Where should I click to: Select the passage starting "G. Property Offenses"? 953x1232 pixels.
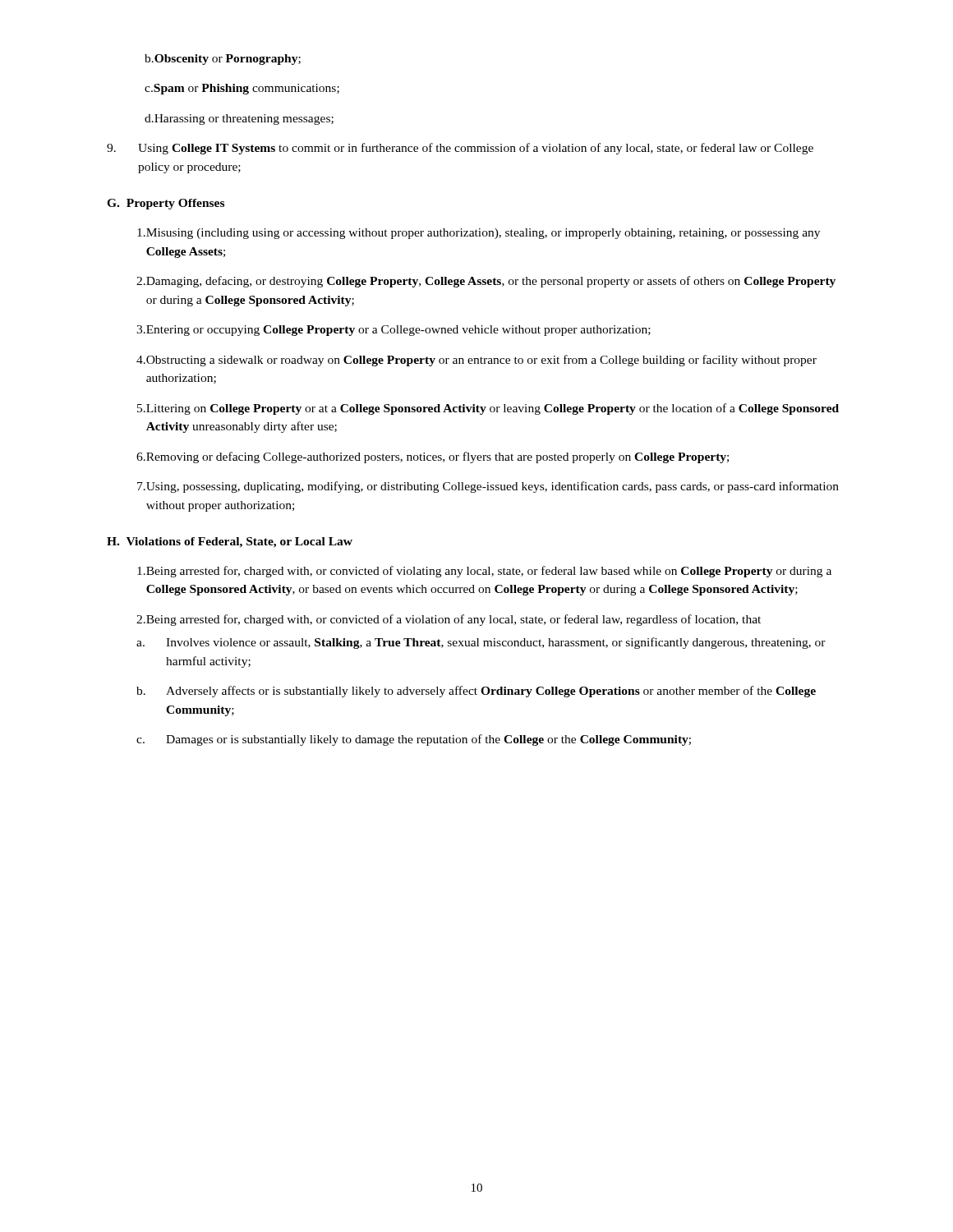click(x=166, y=203)
